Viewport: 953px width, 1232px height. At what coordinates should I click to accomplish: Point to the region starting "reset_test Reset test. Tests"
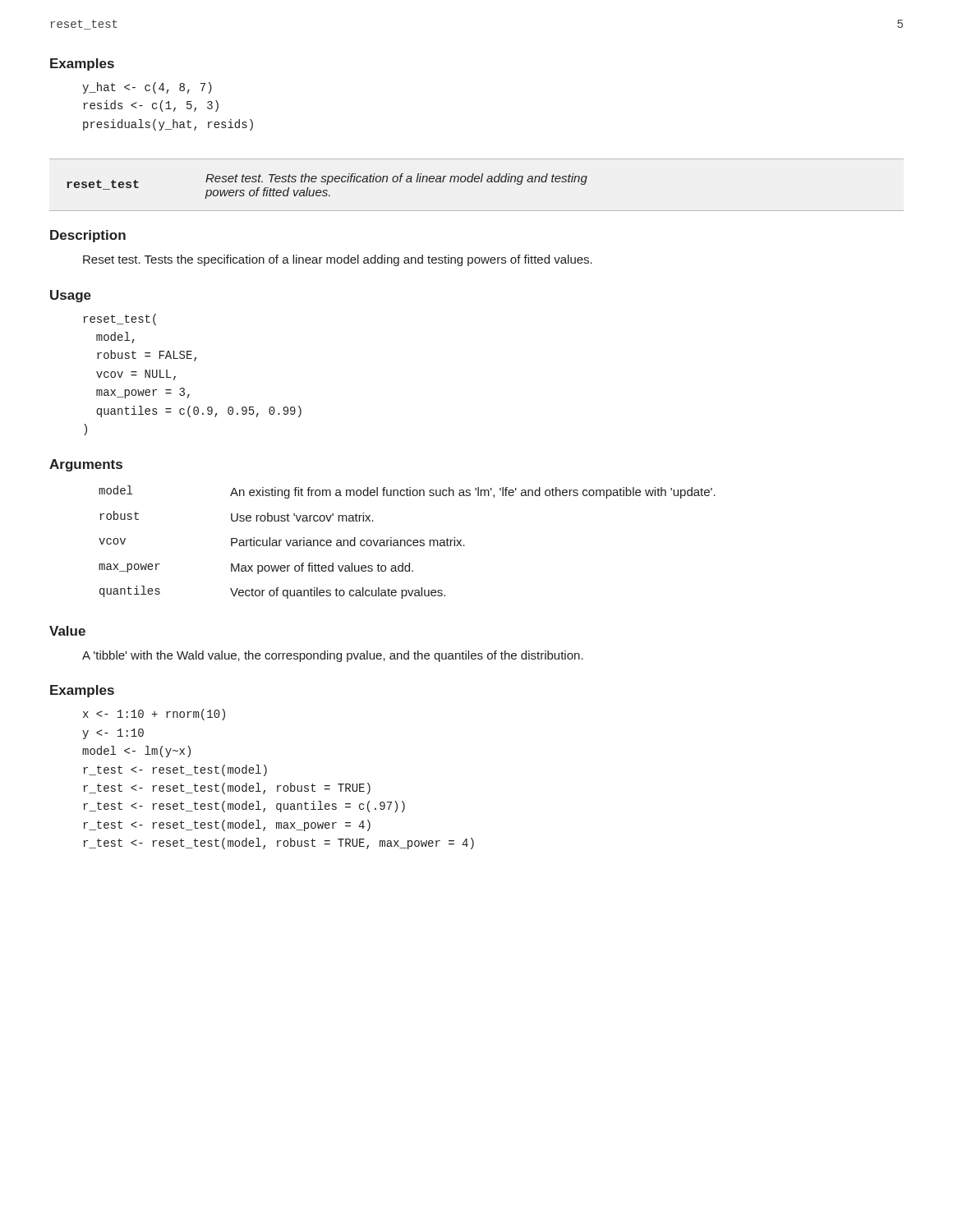click(x=326, y=185)
